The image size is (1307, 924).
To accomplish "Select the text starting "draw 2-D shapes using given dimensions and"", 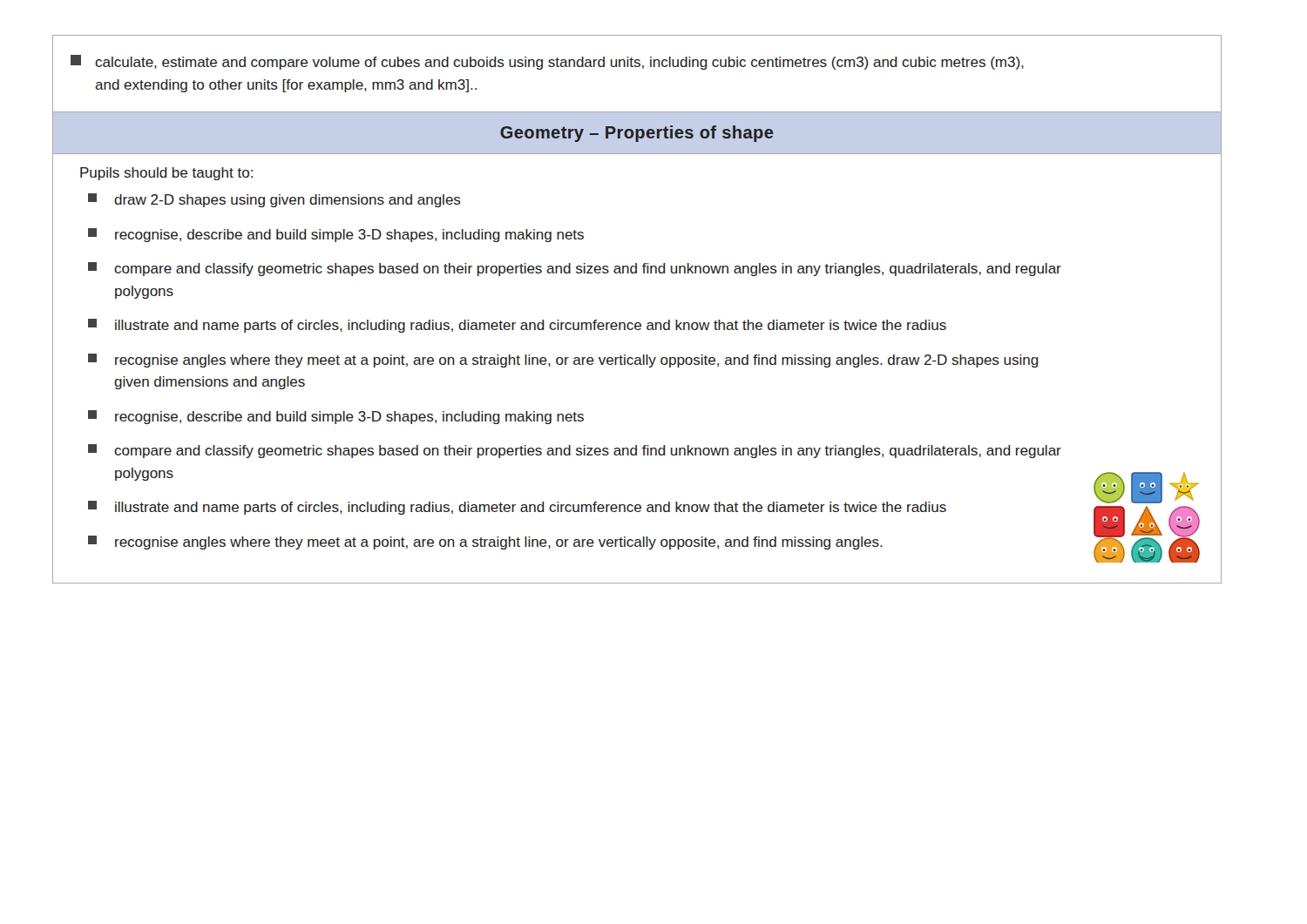I will tap(274, 200).
